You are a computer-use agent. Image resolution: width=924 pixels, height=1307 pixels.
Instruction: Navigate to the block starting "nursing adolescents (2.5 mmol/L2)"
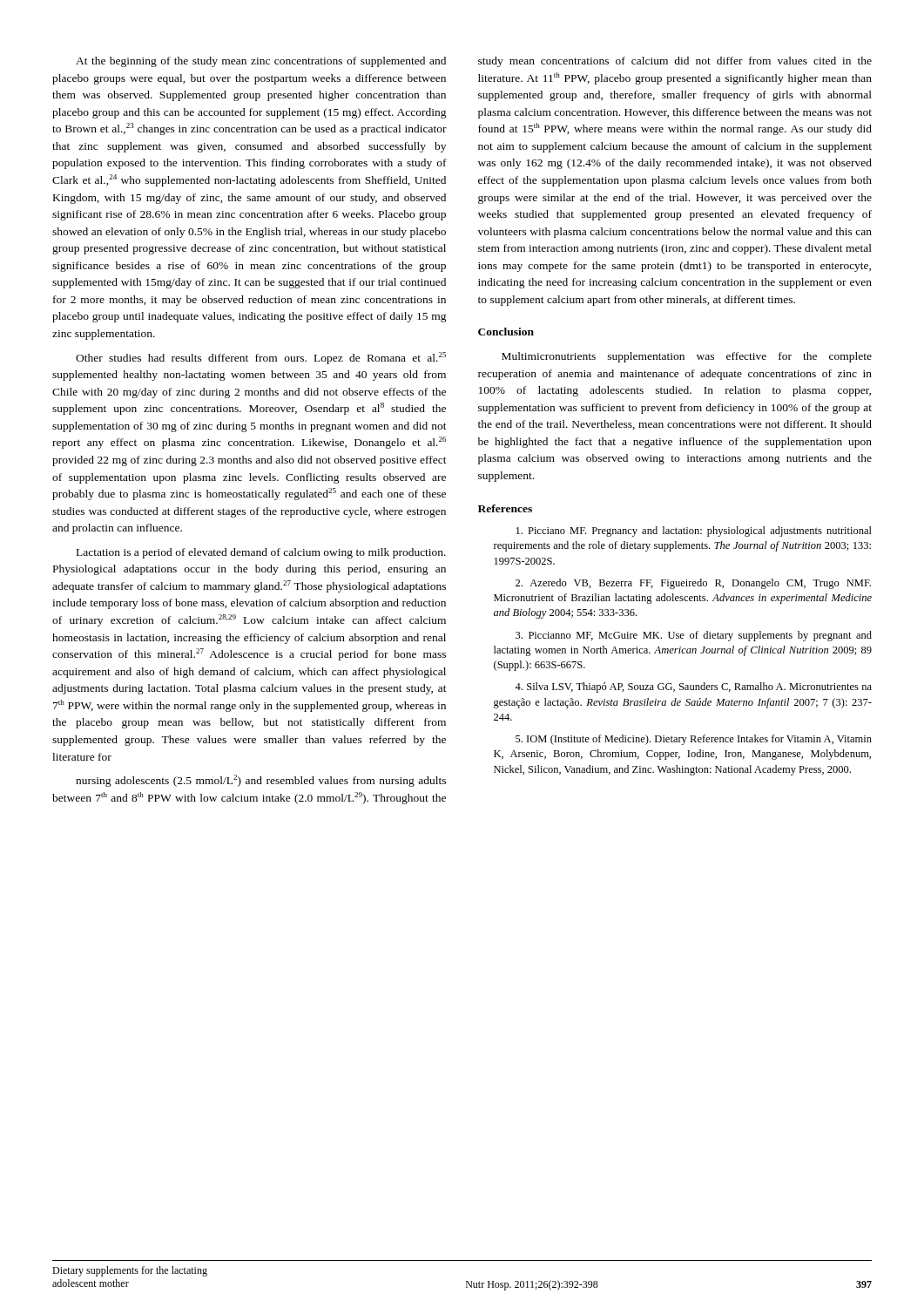261,61
